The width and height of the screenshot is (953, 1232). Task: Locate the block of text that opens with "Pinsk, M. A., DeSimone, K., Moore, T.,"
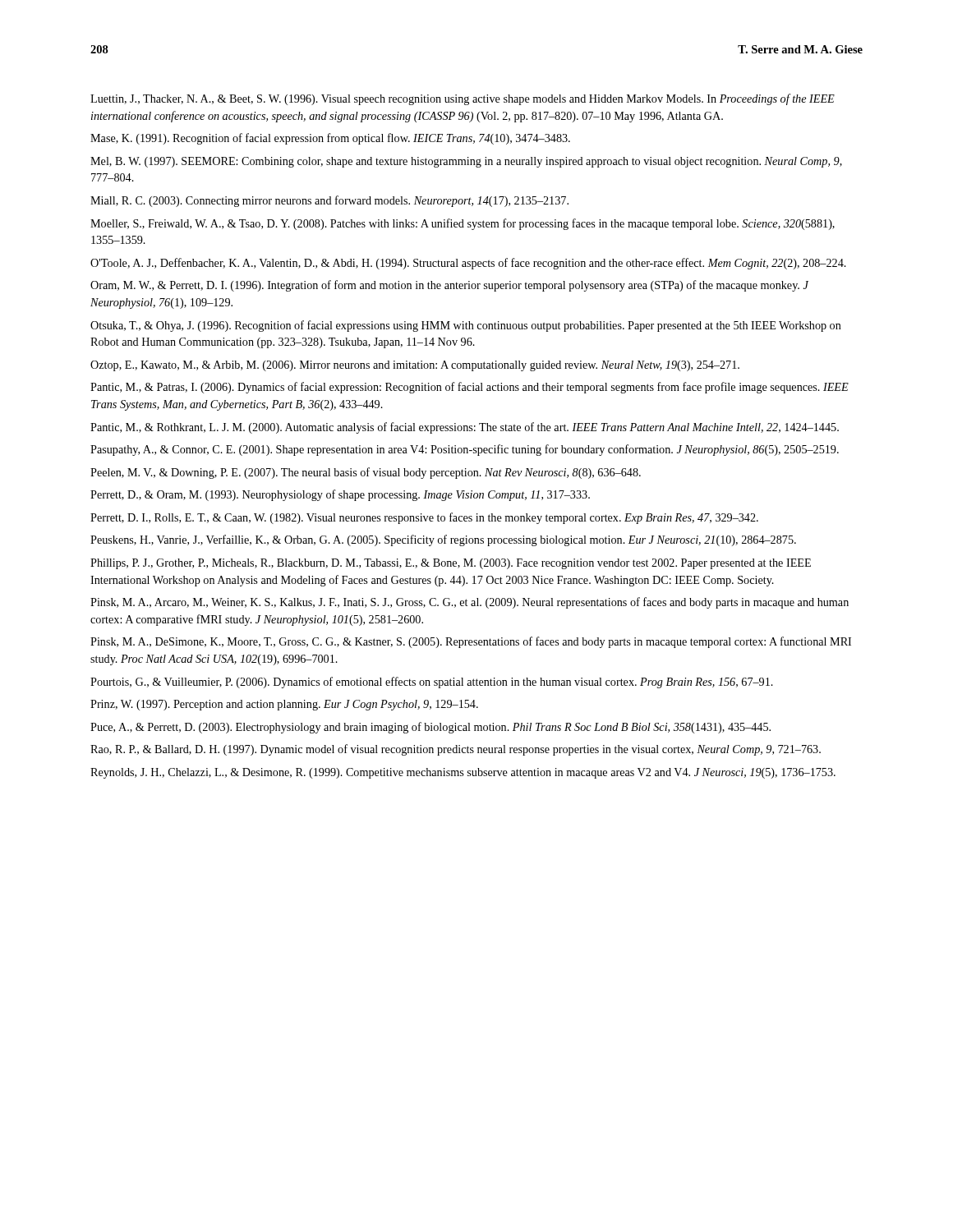pyautogui.click(x=471, y=650)
